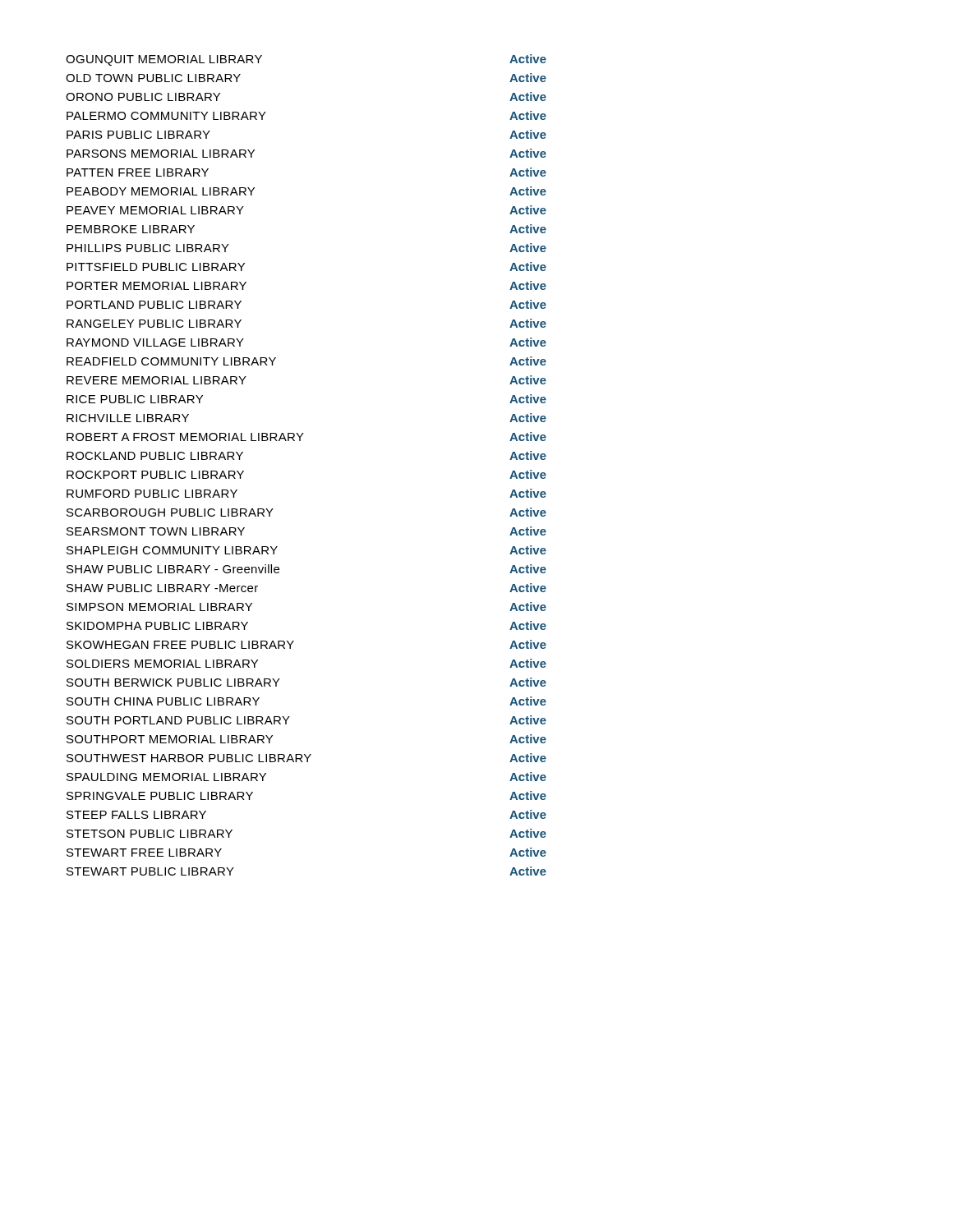Find "OGUNQUIT MEMORIAL LIBRARY Active" on this page
953x1232 pixels.
[161, 60]
